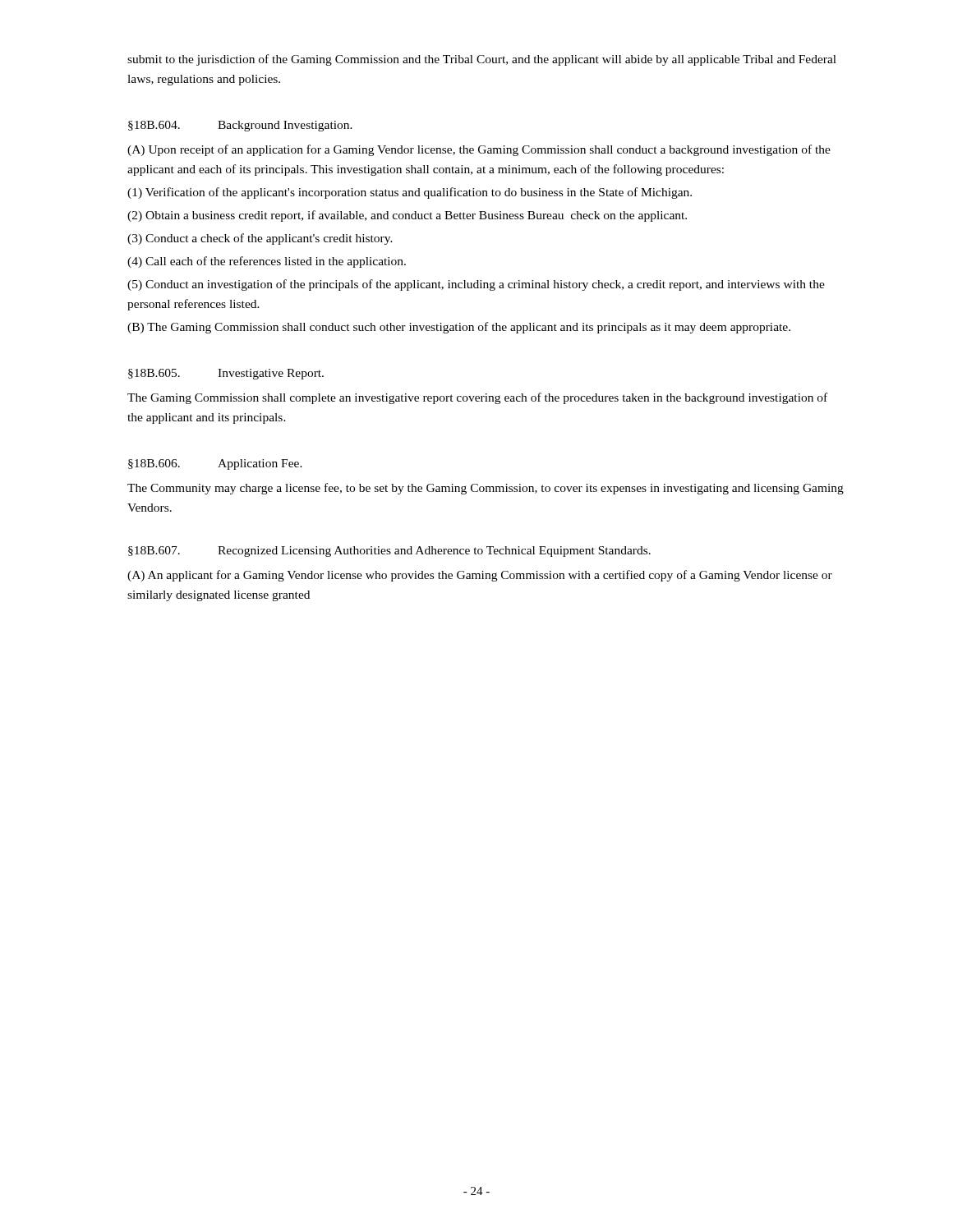
Task: Find the text starting "§18B.606. Application Fee."
Action: [215, 464]
